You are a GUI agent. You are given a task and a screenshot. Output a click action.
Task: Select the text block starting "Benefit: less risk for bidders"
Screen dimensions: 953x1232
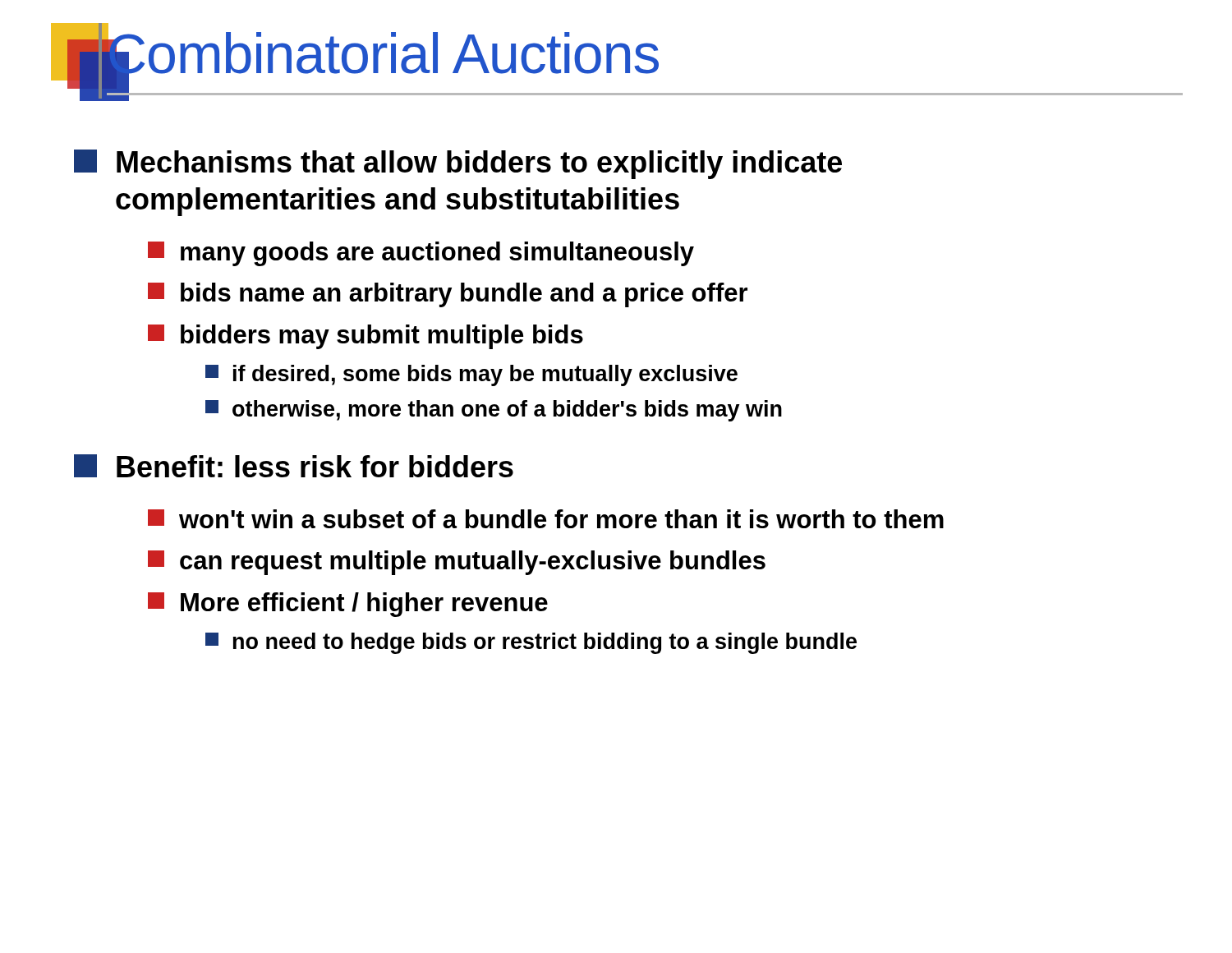click(x=294, y=467)
